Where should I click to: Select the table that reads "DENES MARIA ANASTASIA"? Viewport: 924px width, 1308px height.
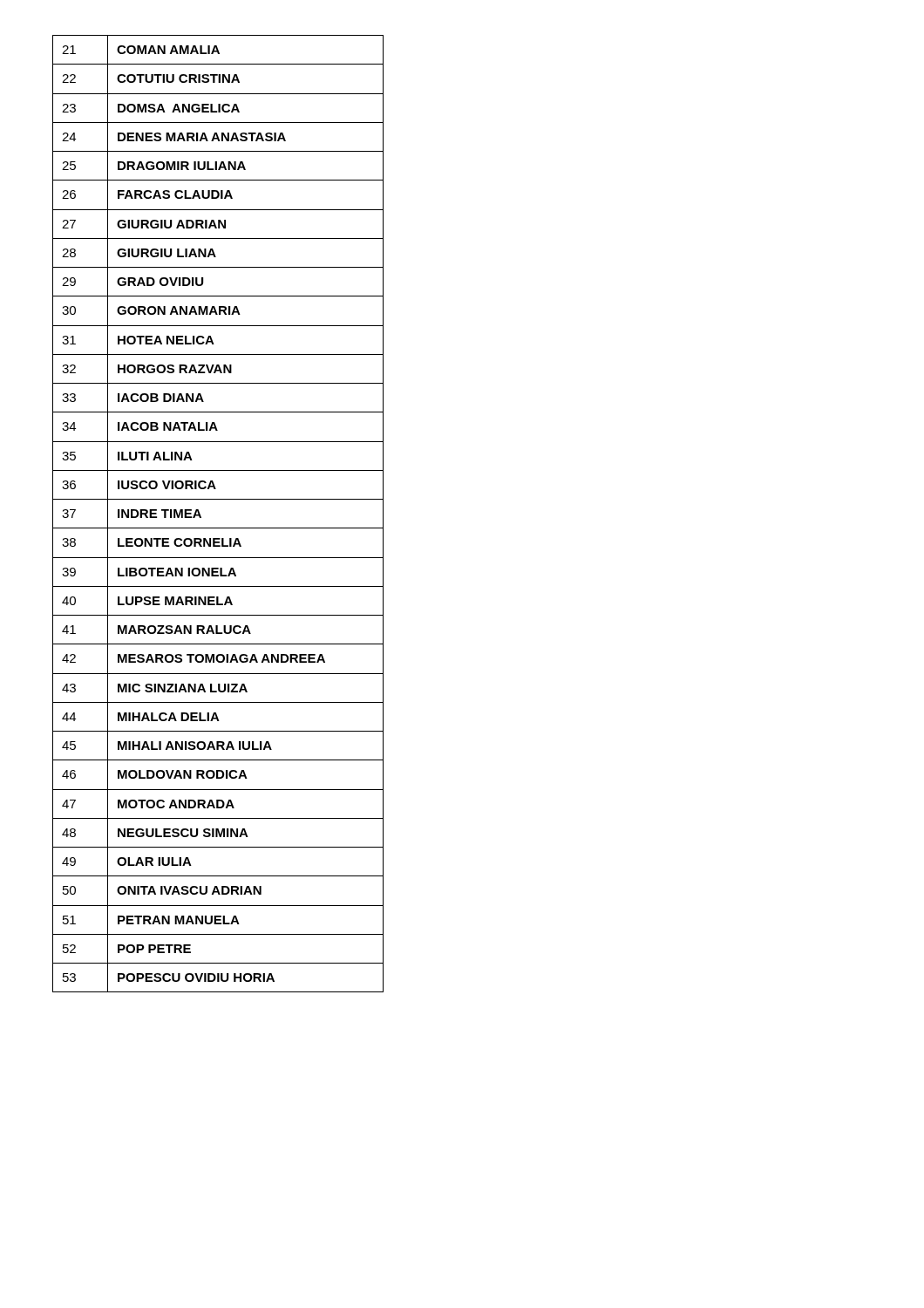pyautogui.click(x=218, y=514)
